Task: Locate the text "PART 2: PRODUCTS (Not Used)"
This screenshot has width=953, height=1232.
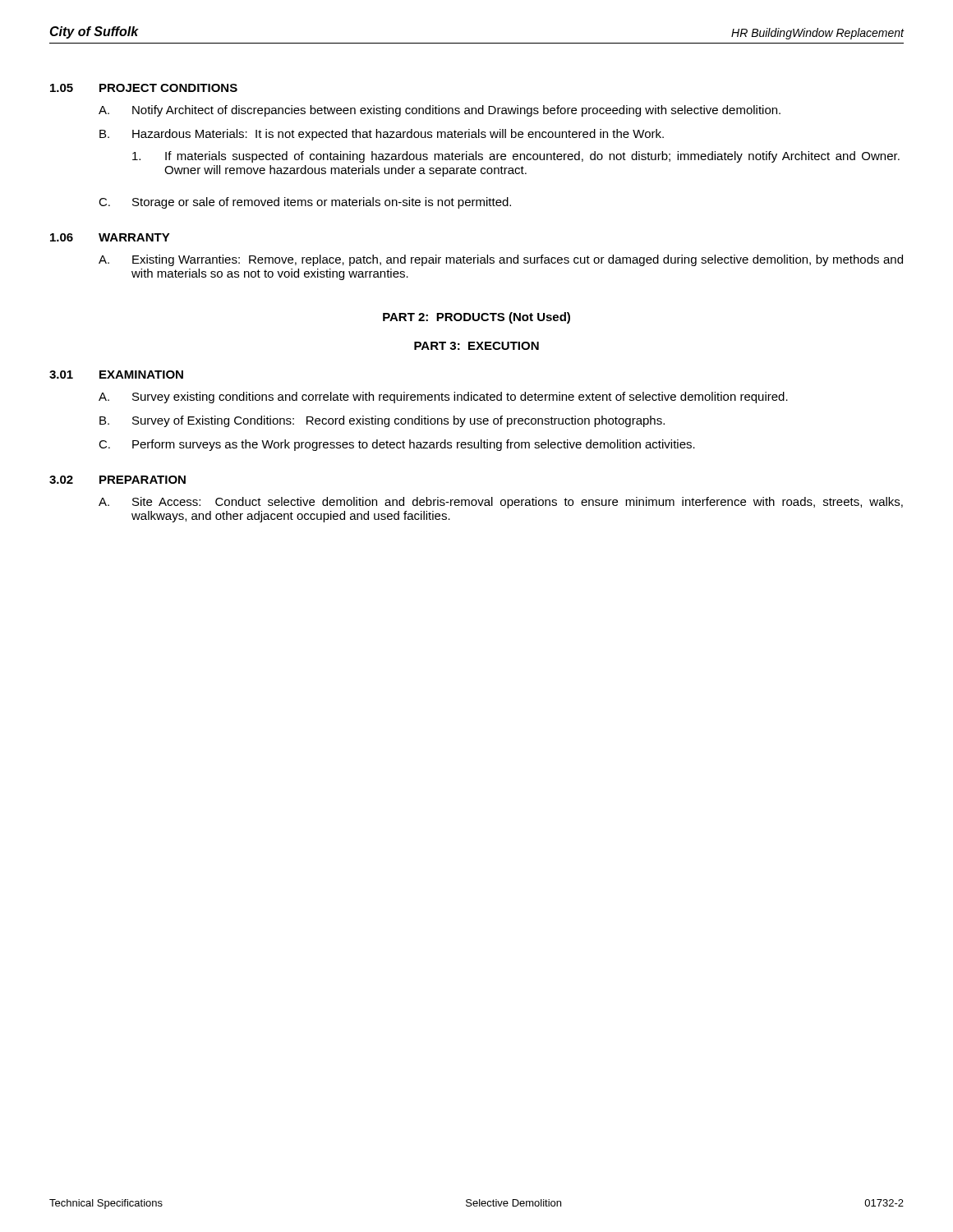Action: [476, 317]
